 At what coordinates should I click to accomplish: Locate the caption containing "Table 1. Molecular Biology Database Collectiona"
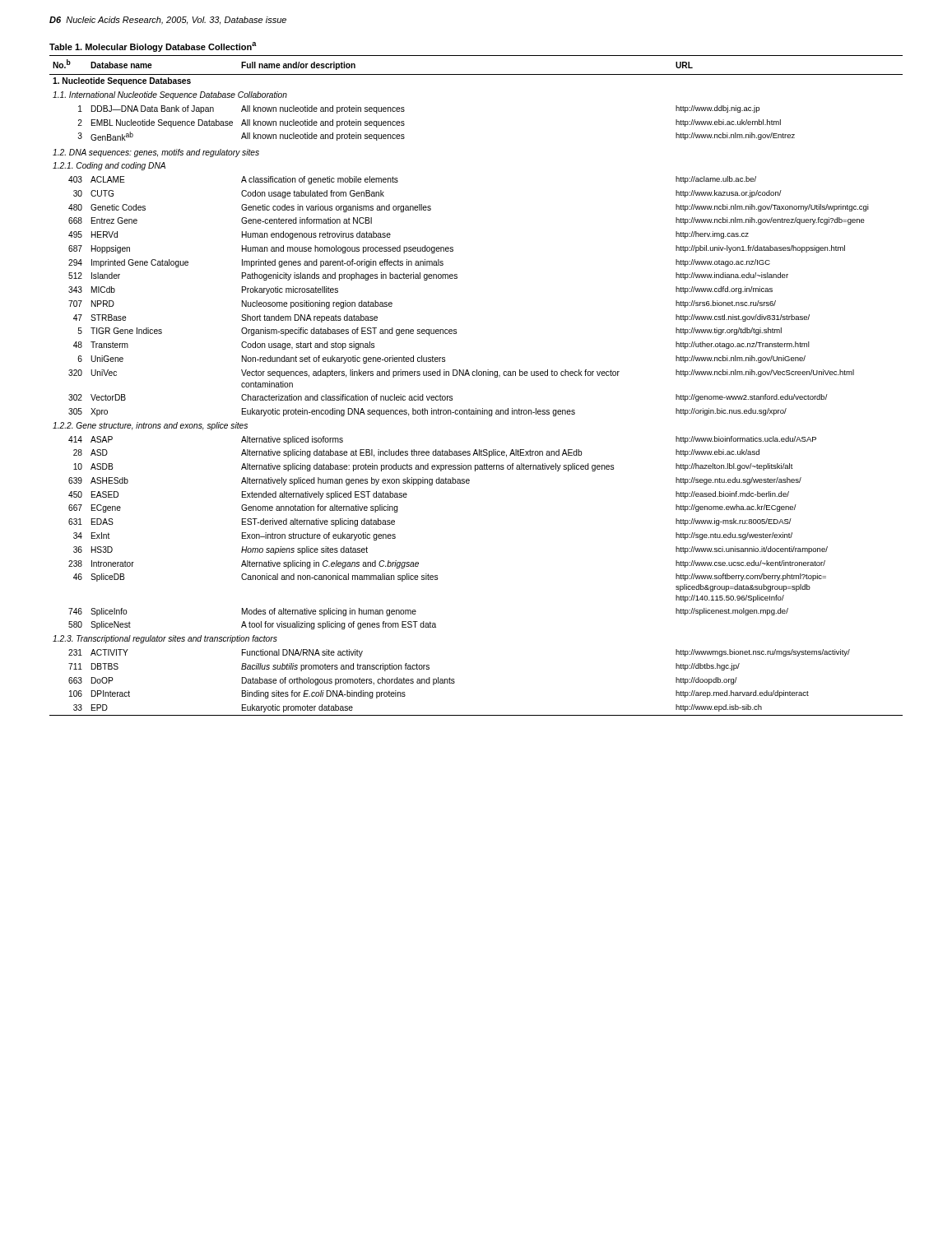point(153,46)
